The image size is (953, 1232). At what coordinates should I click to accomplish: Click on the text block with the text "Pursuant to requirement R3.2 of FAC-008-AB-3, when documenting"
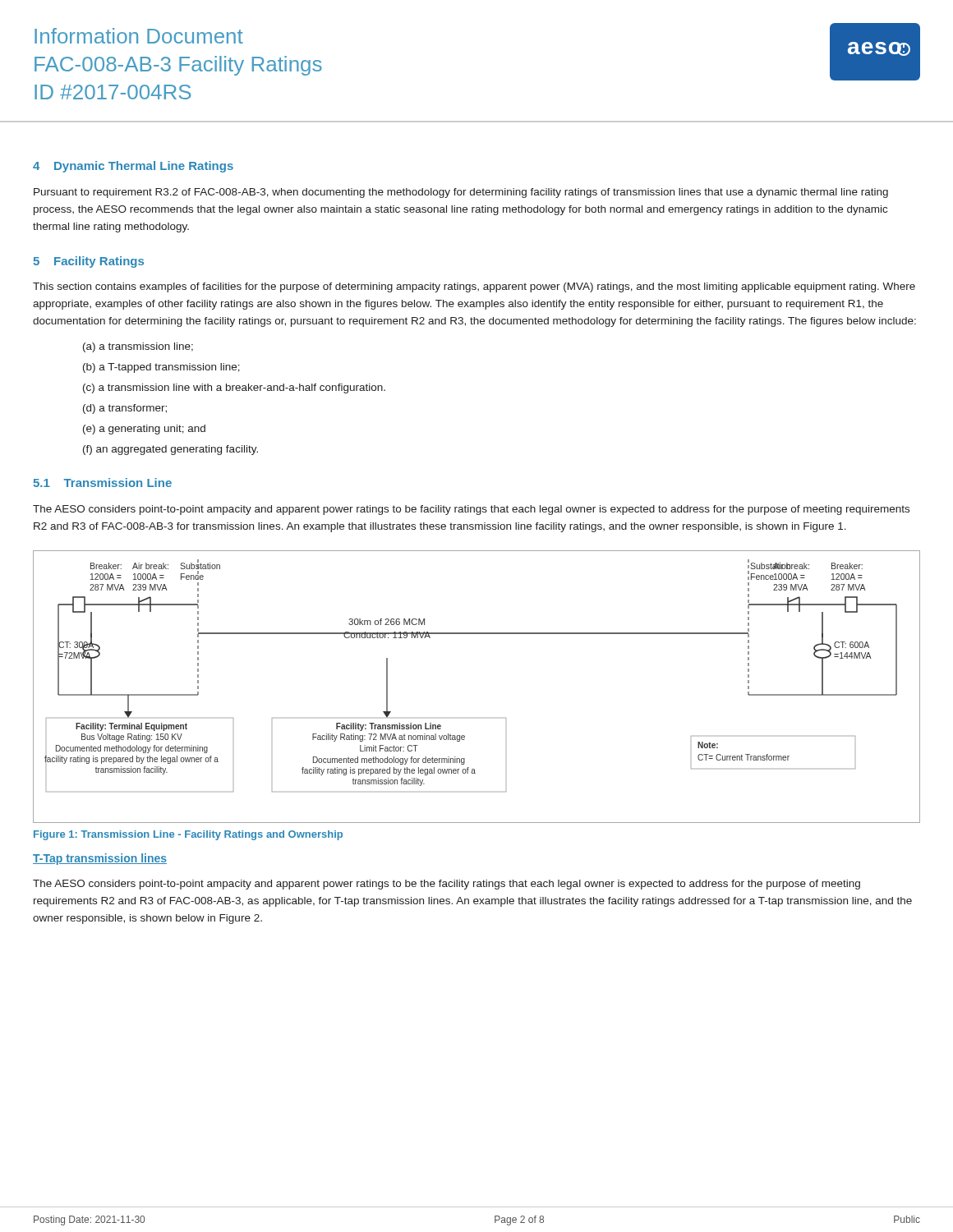tap(476, 210)
